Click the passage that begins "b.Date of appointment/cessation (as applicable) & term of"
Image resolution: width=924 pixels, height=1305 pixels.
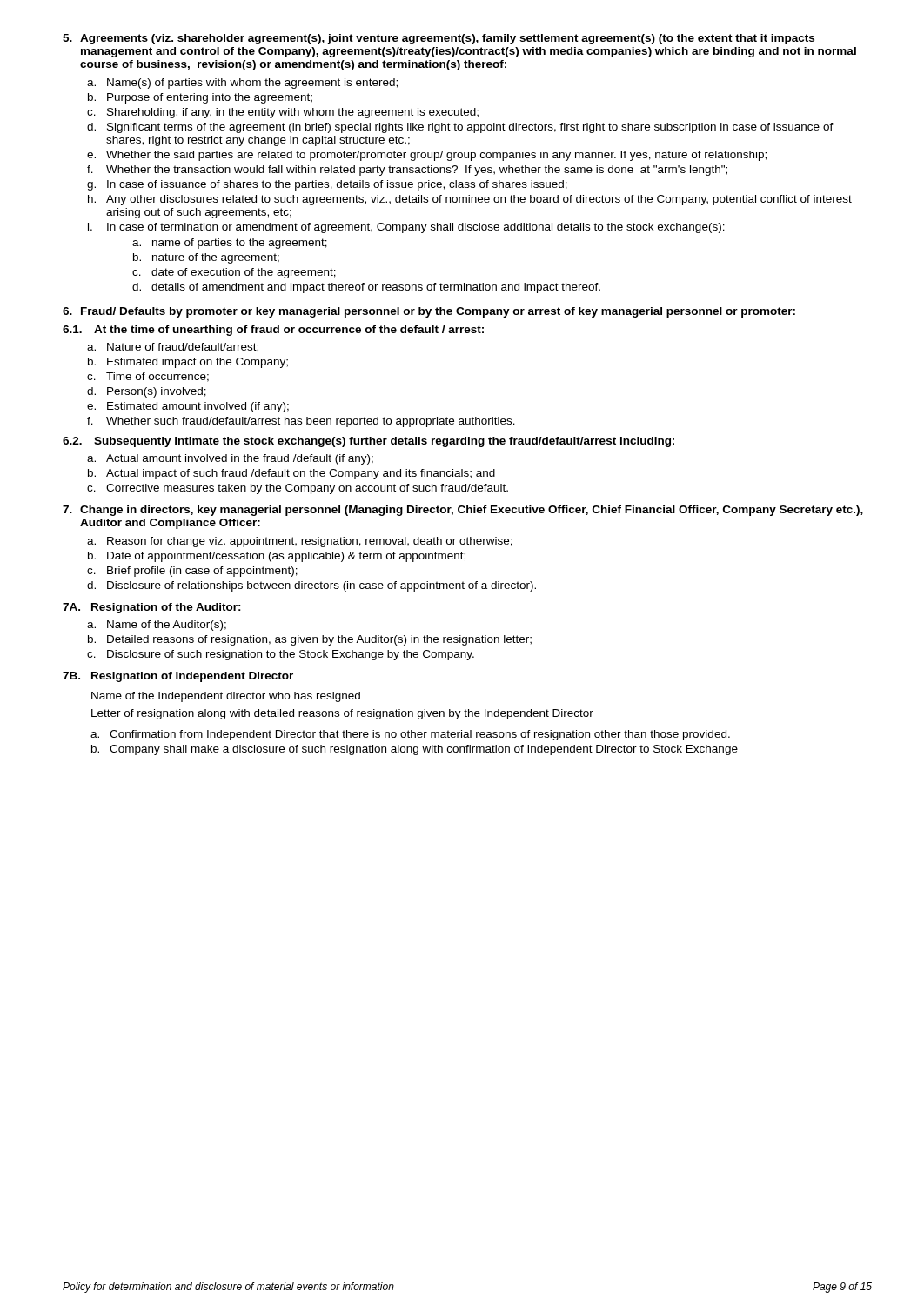coord(277,557)
